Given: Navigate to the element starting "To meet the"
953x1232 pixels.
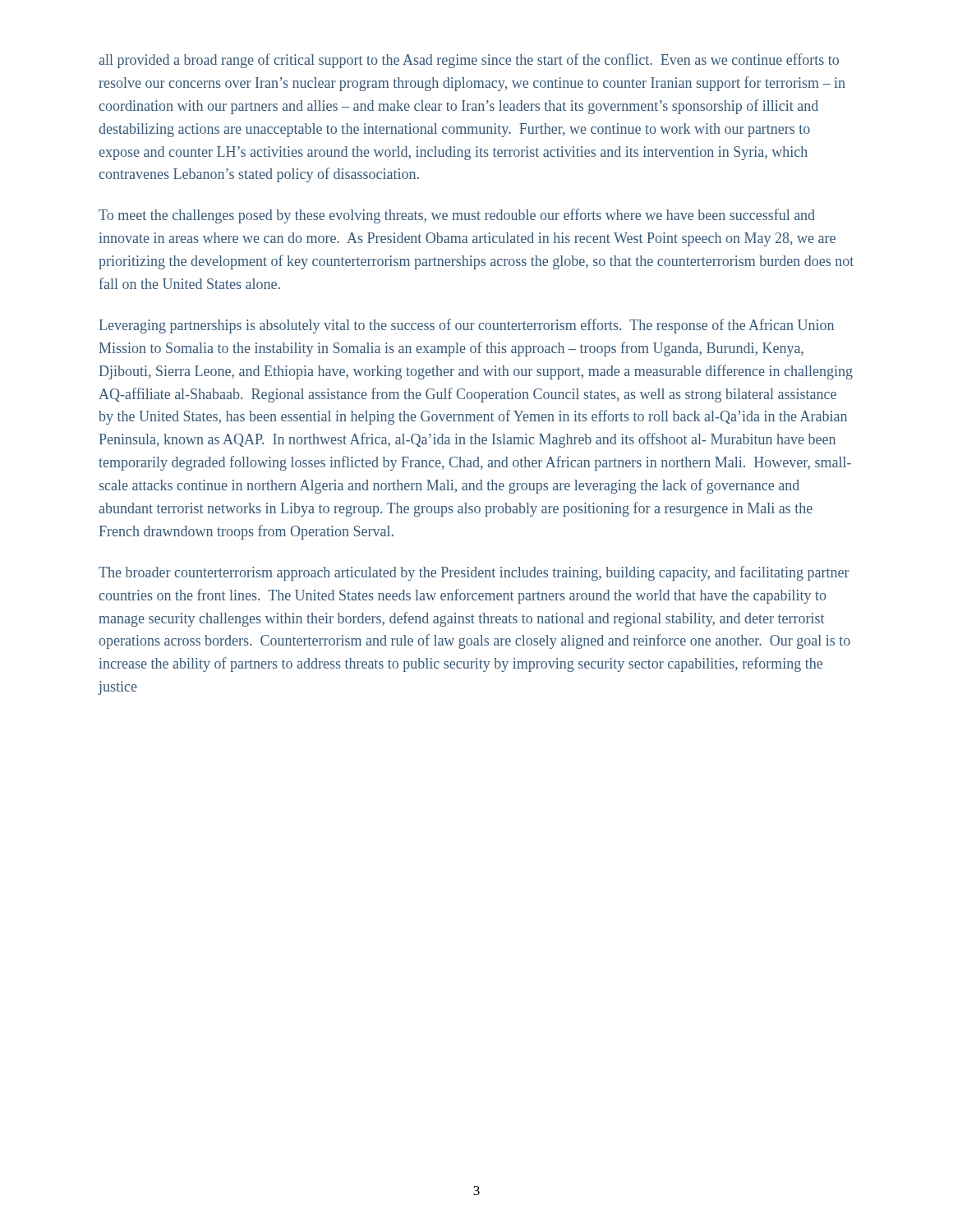Looking at the screenshot, I should tap(476, 250).
